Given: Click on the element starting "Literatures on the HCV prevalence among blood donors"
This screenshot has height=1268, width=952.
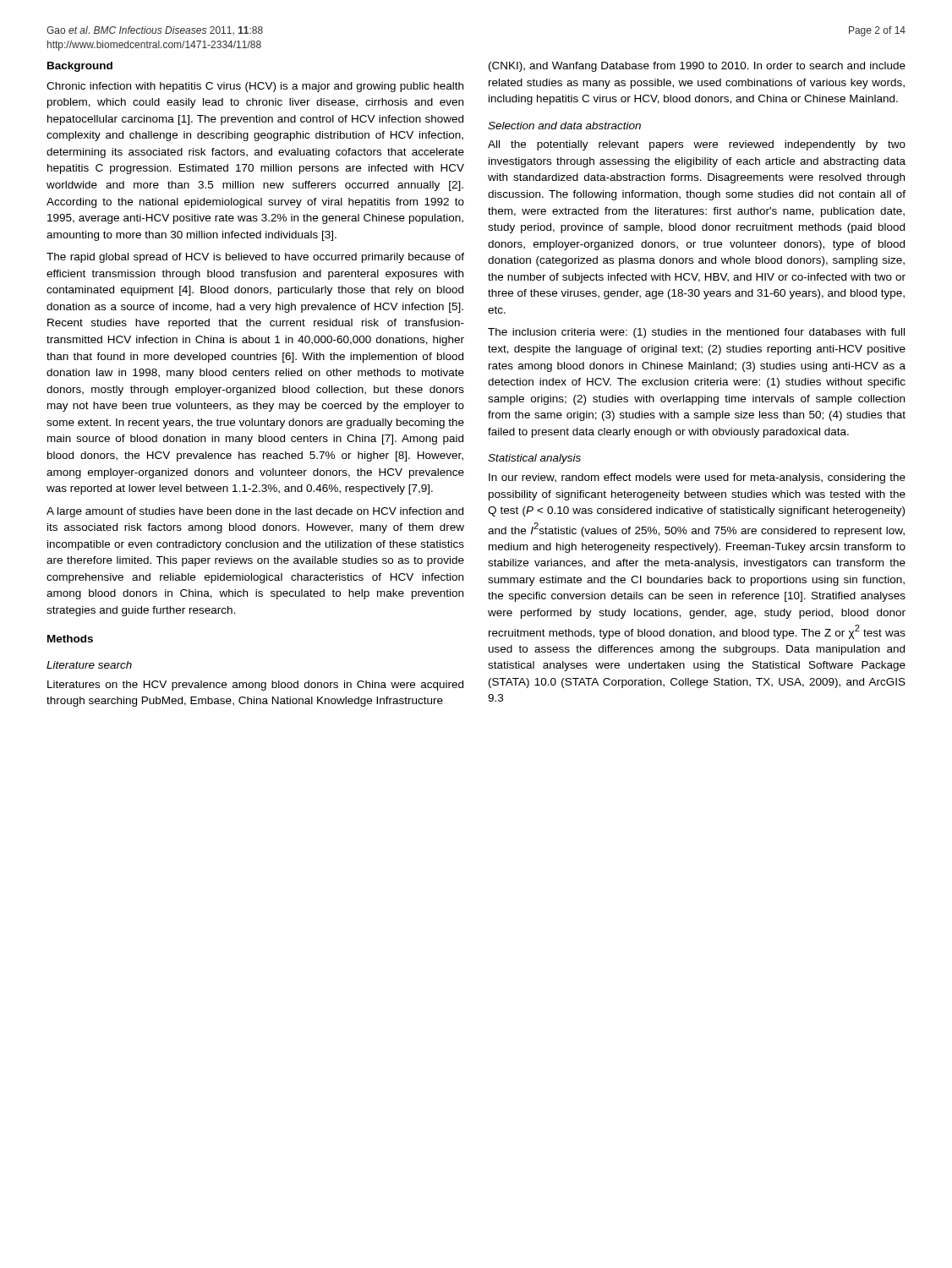Looking at the screenshot, I should click(x=255, y=693).
